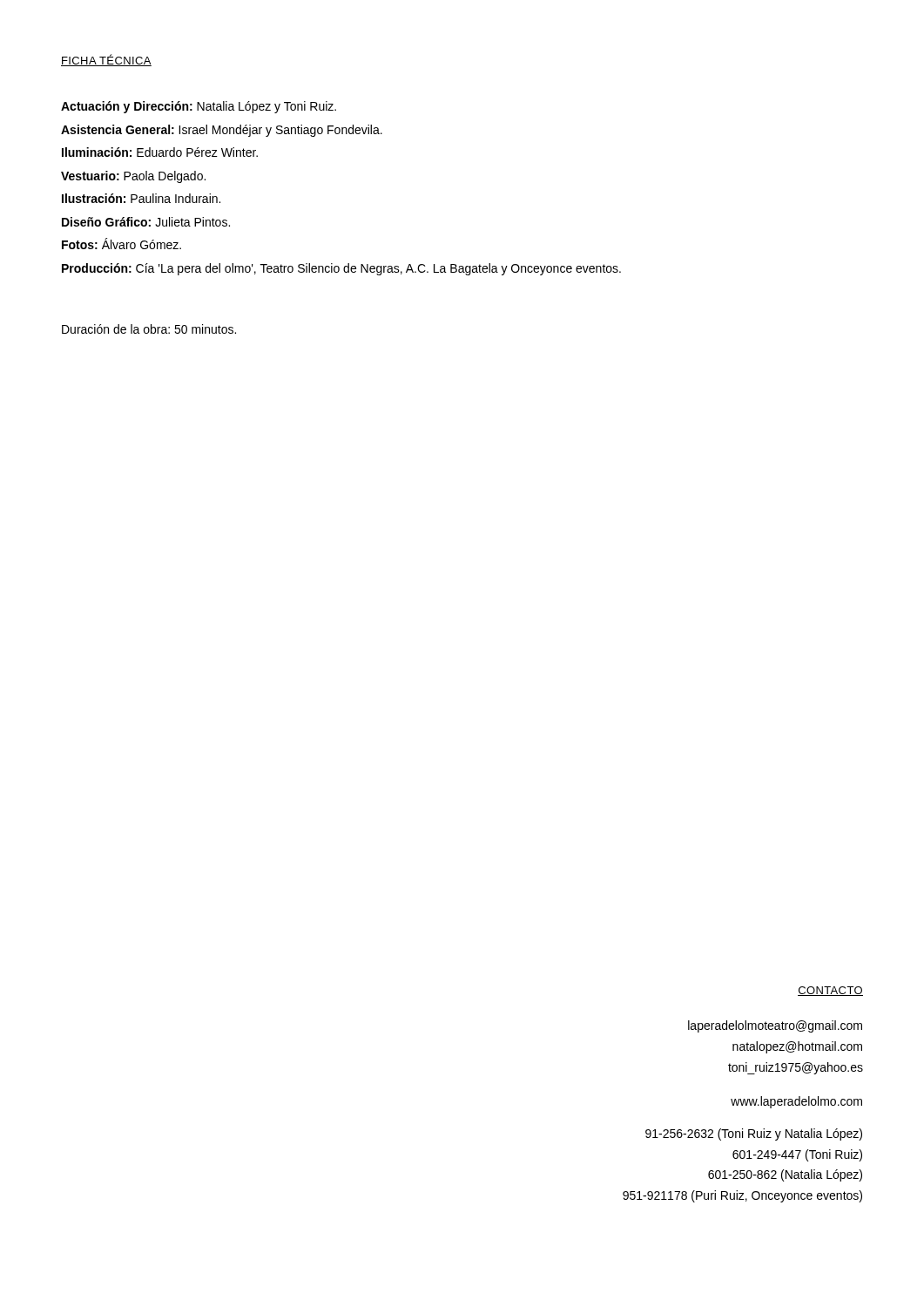This screenshot has width=924, height=1307.
Task: Locate the text "Duración de la obra: 50 minutos."
Action: click(149, 329)
